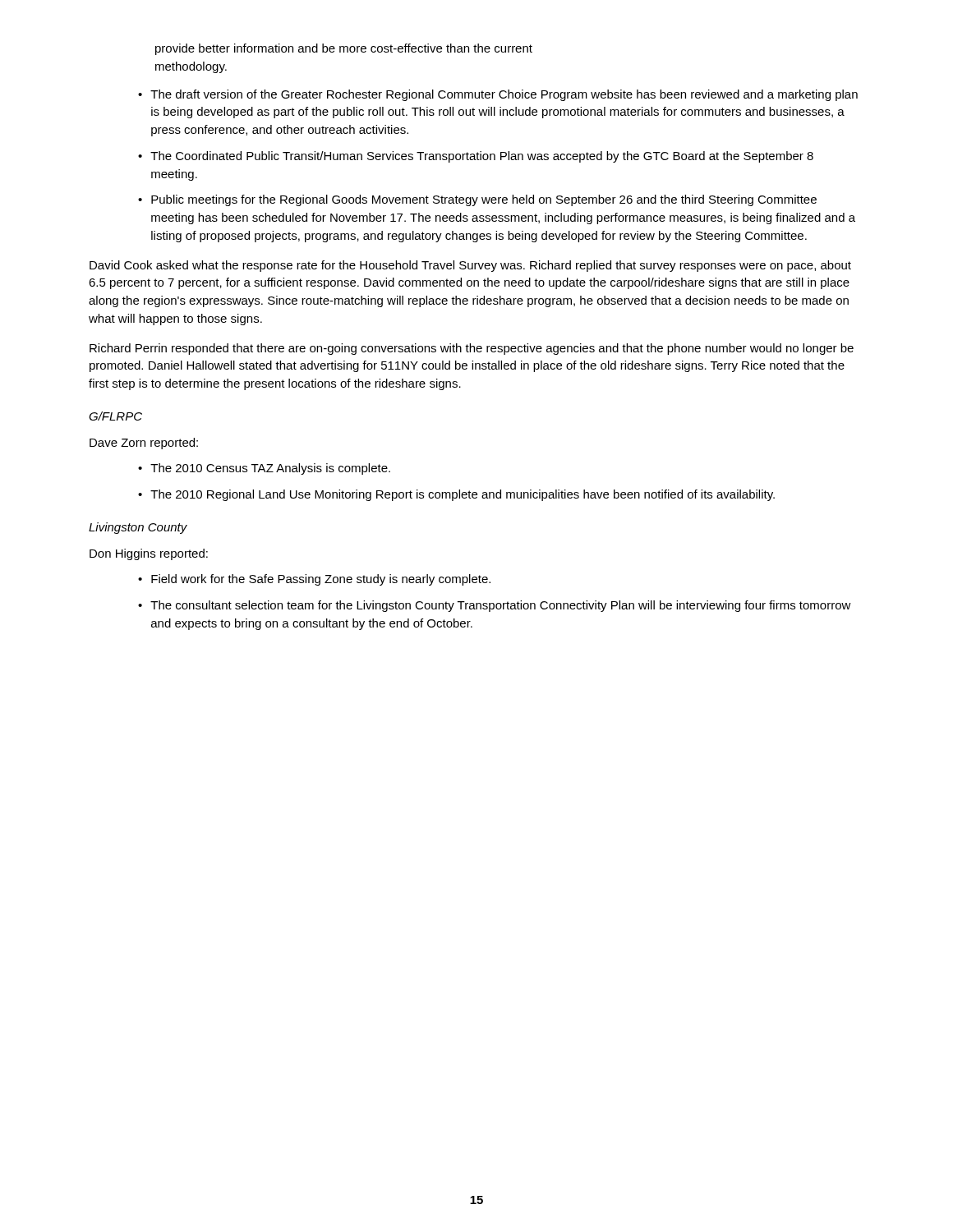Locate the passage starting "Field work for the Safe Passing Zone study"
This screenshot has width=953, height=1232.
coord(501,579)
